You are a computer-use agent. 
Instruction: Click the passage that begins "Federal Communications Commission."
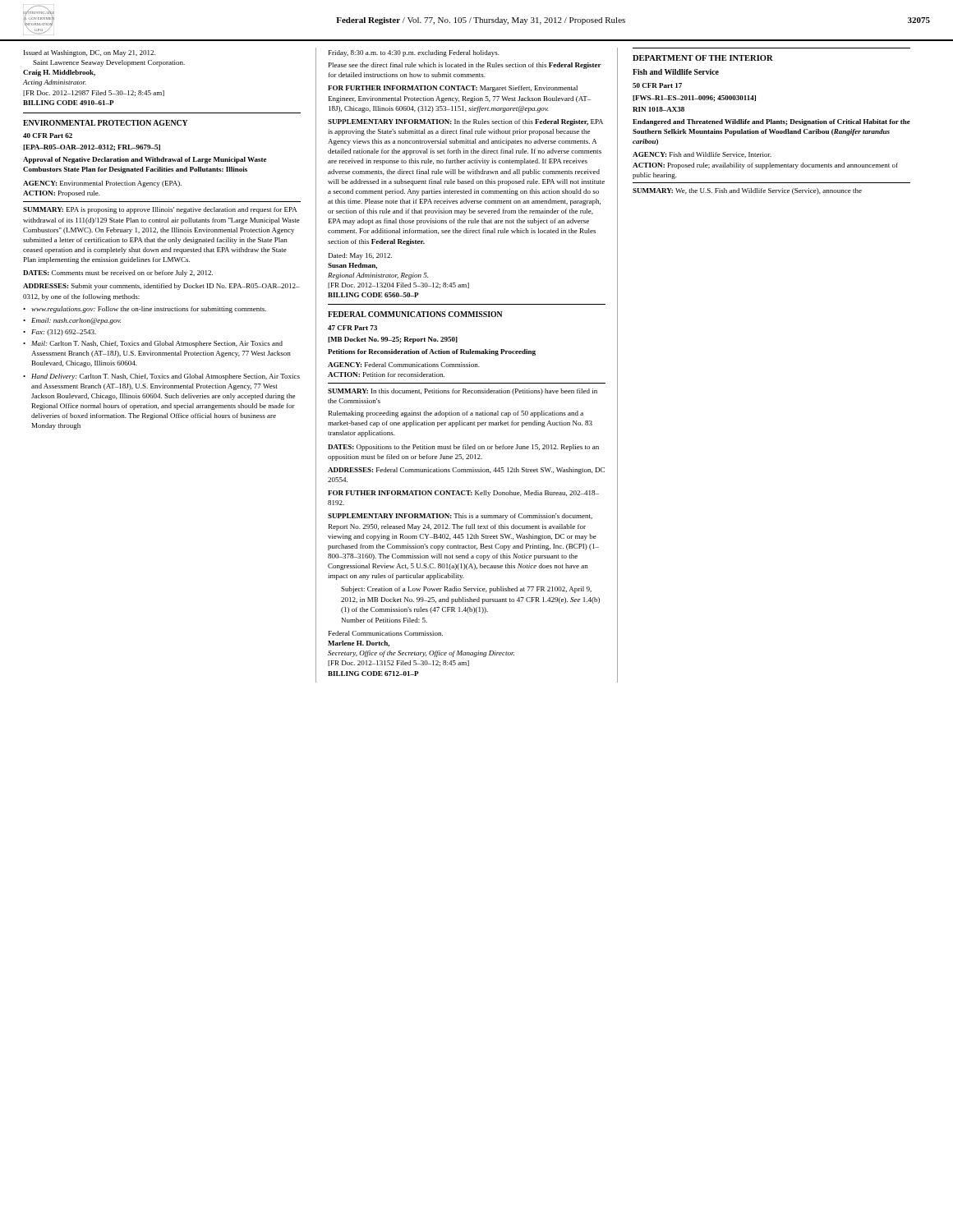pos(467,653)
